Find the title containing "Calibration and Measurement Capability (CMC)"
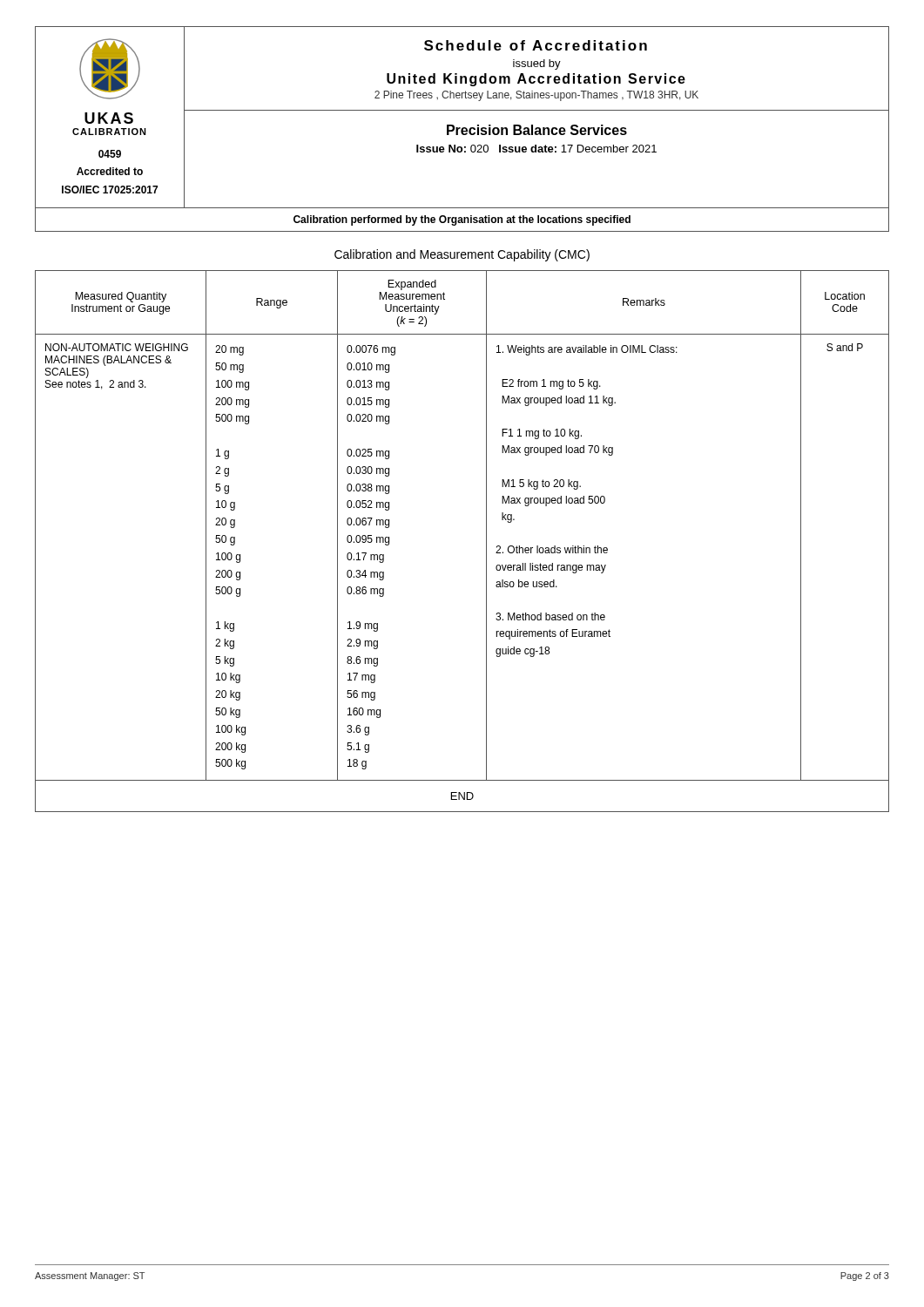Screen dimensions: 1307x924 click(x=462, y=255)
